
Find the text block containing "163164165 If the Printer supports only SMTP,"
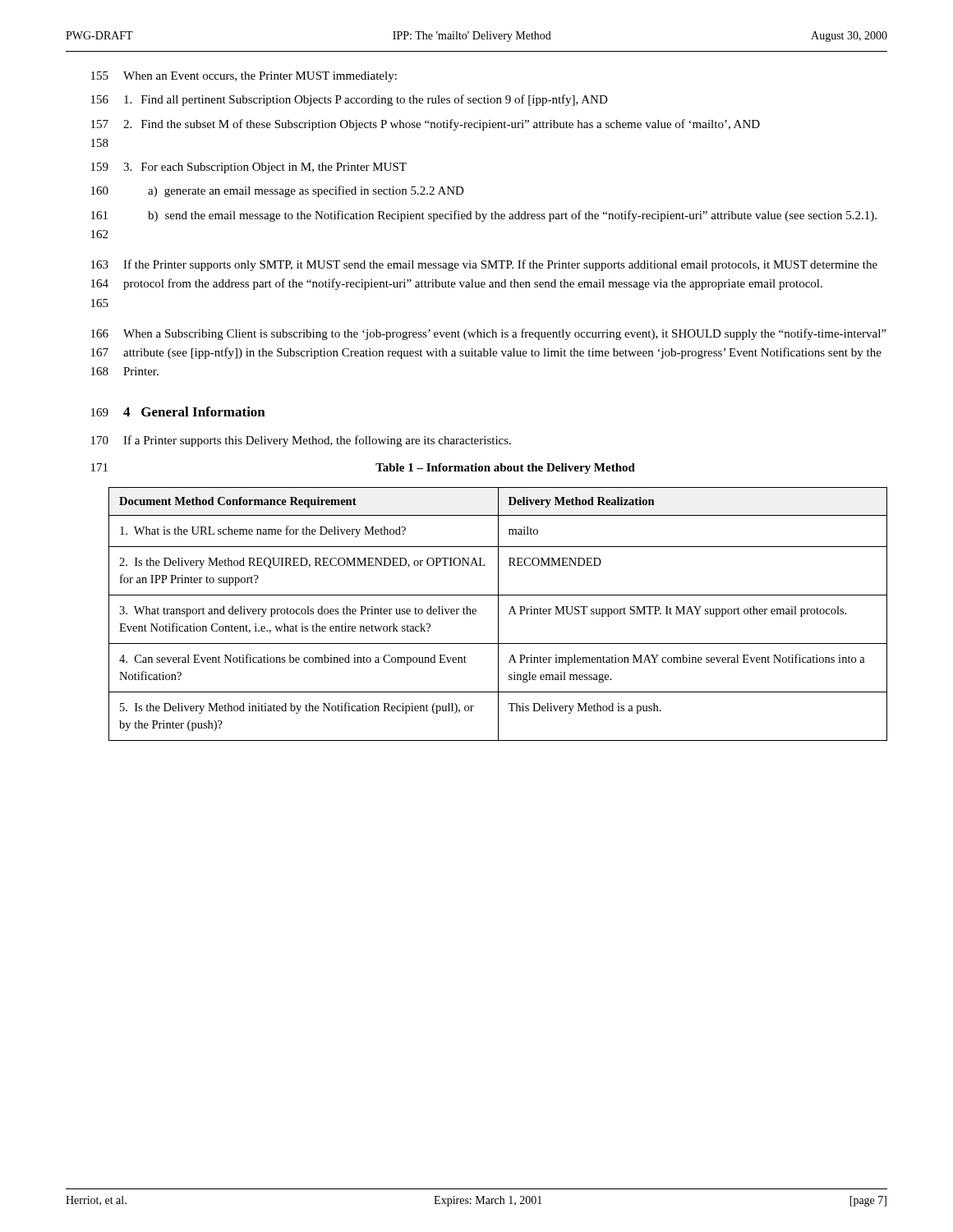(476, 284)
